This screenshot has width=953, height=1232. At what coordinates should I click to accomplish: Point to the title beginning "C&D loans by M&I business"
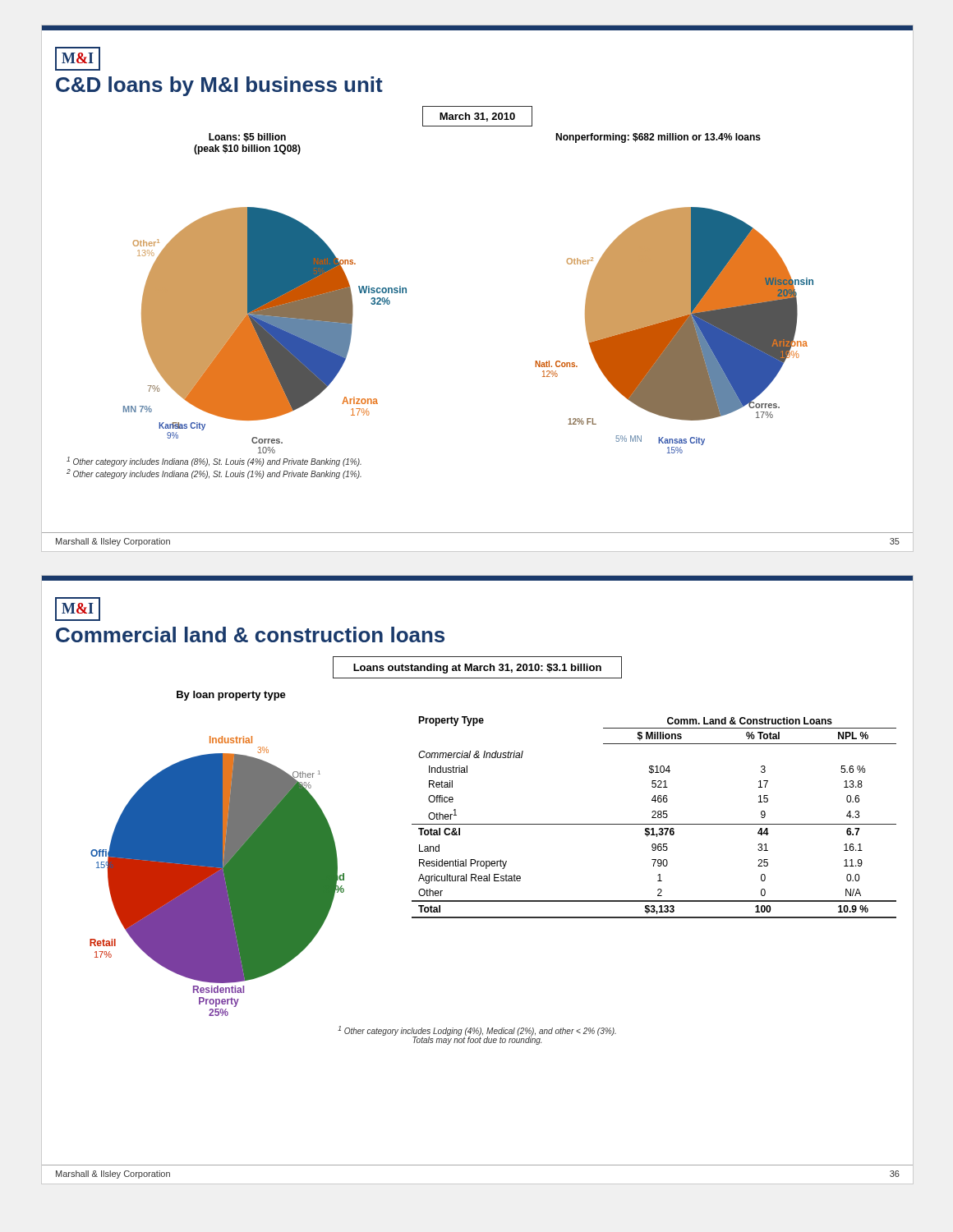[x=219, y=85]
